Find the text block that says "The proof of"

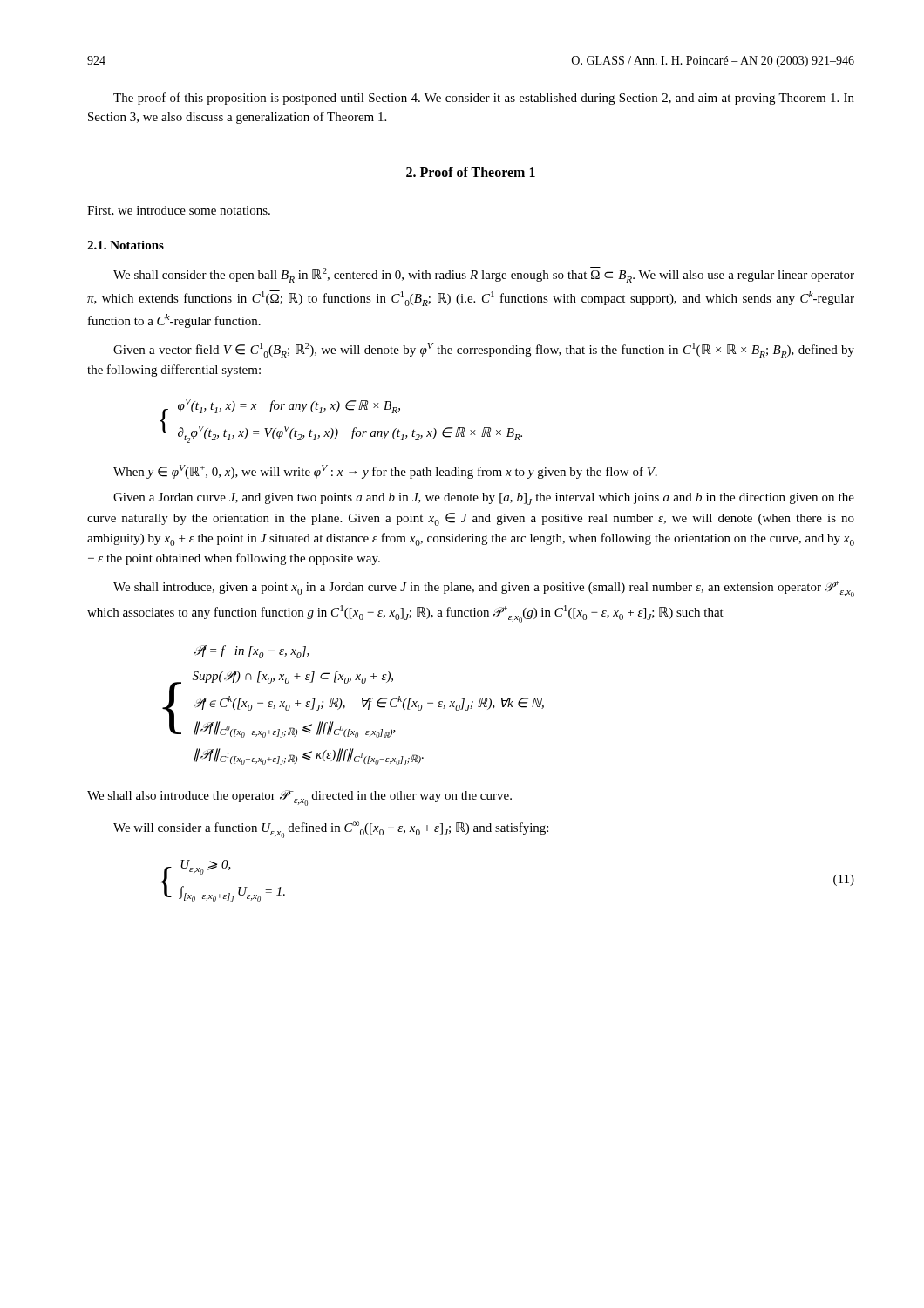click(x=471, y=107)
